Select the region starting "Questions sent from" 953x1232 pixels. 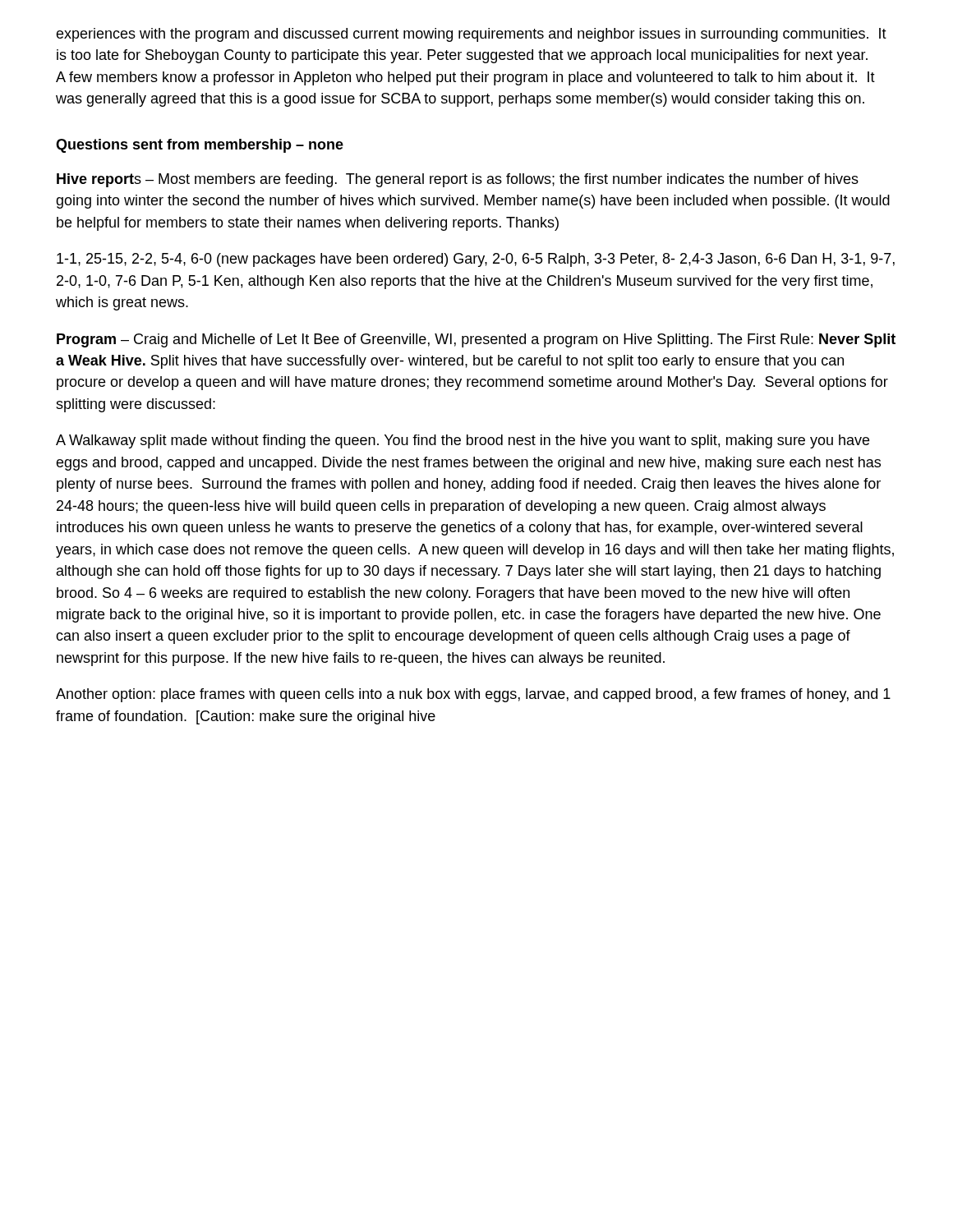pos(200,144)
